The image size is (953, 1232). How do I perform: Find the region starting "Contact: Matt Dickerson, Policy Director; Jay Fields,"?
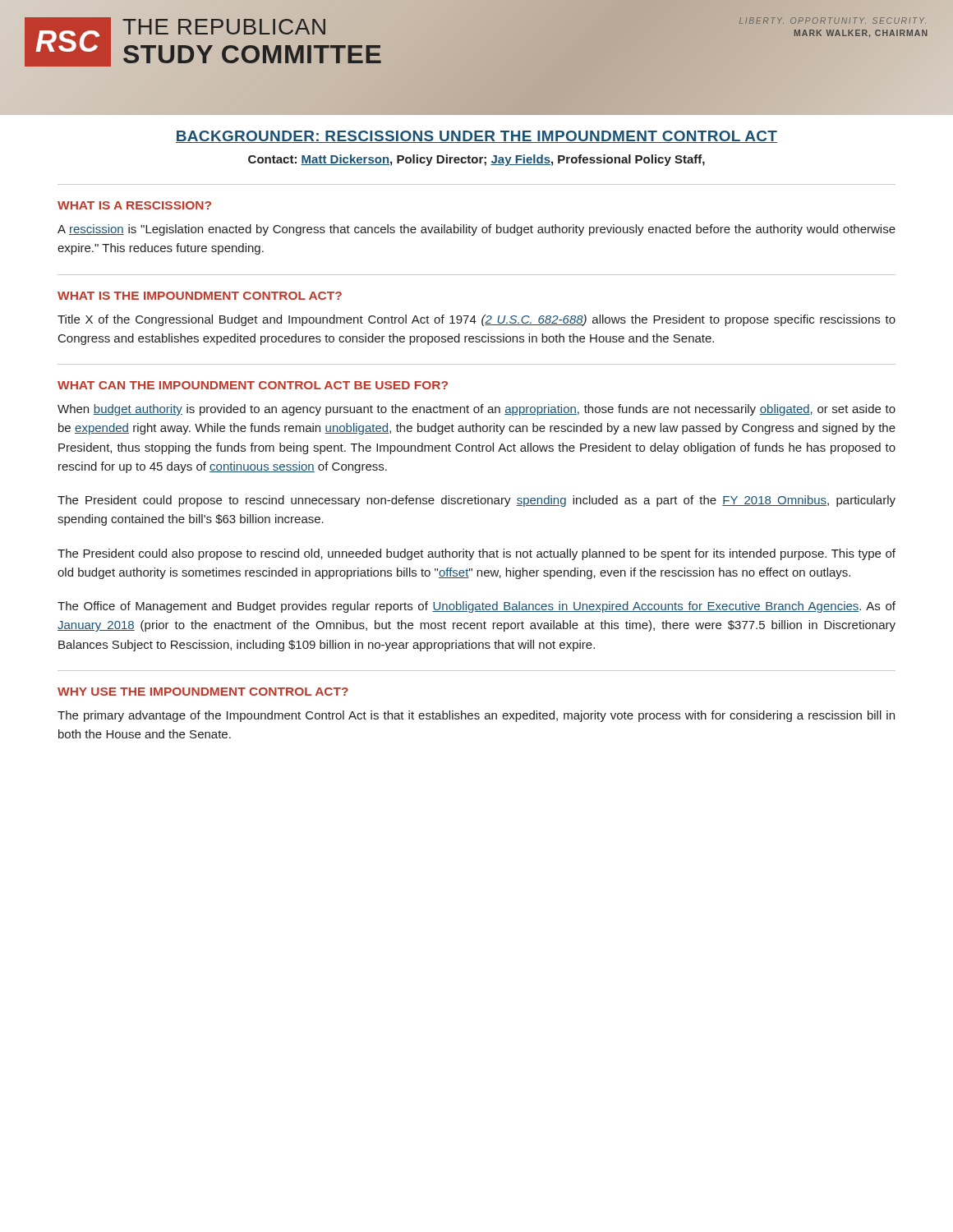click(476, 159)
